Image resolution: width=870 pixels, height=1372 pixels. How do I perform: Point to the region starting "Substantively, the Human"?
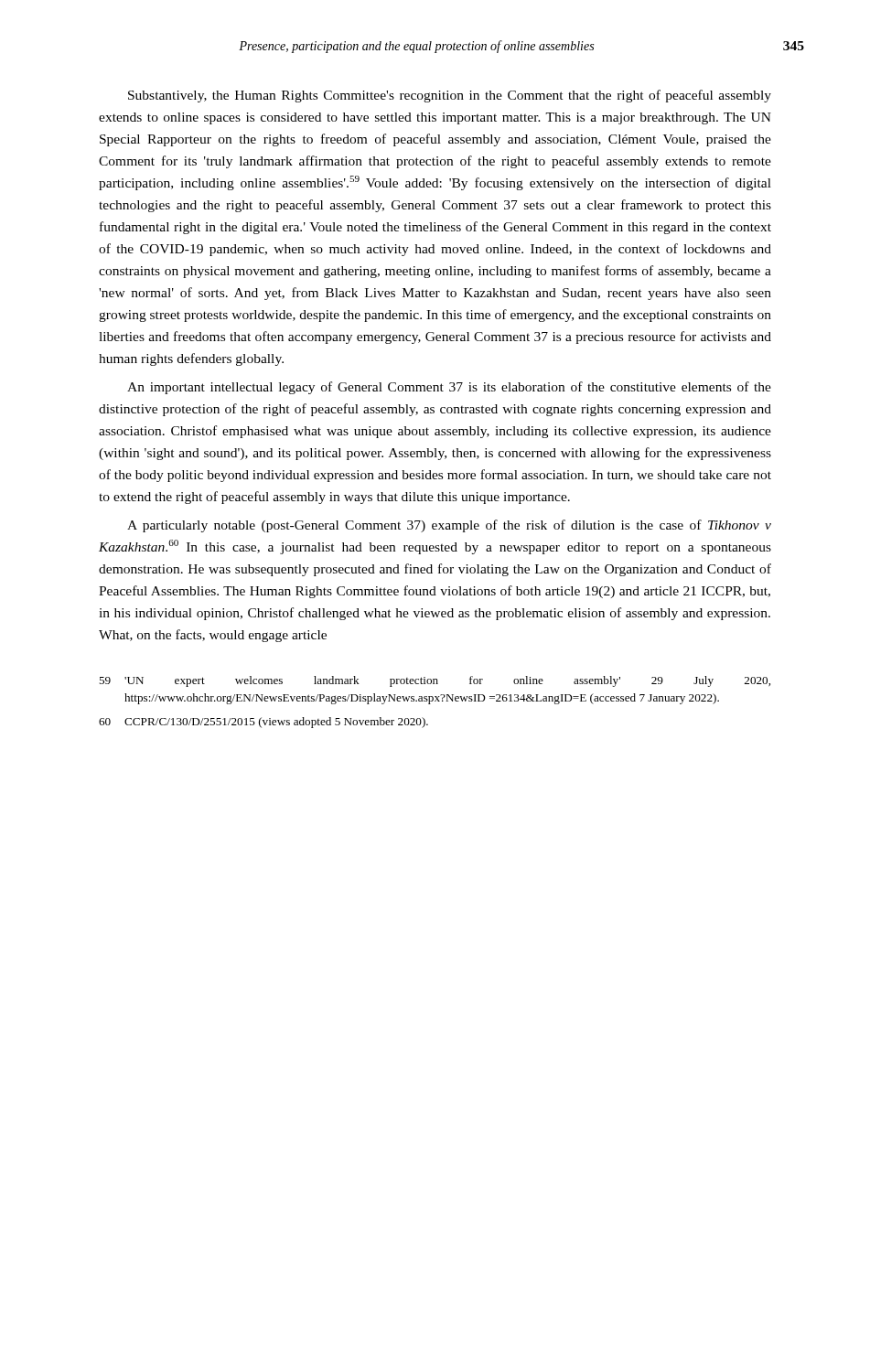click(435, 226)
